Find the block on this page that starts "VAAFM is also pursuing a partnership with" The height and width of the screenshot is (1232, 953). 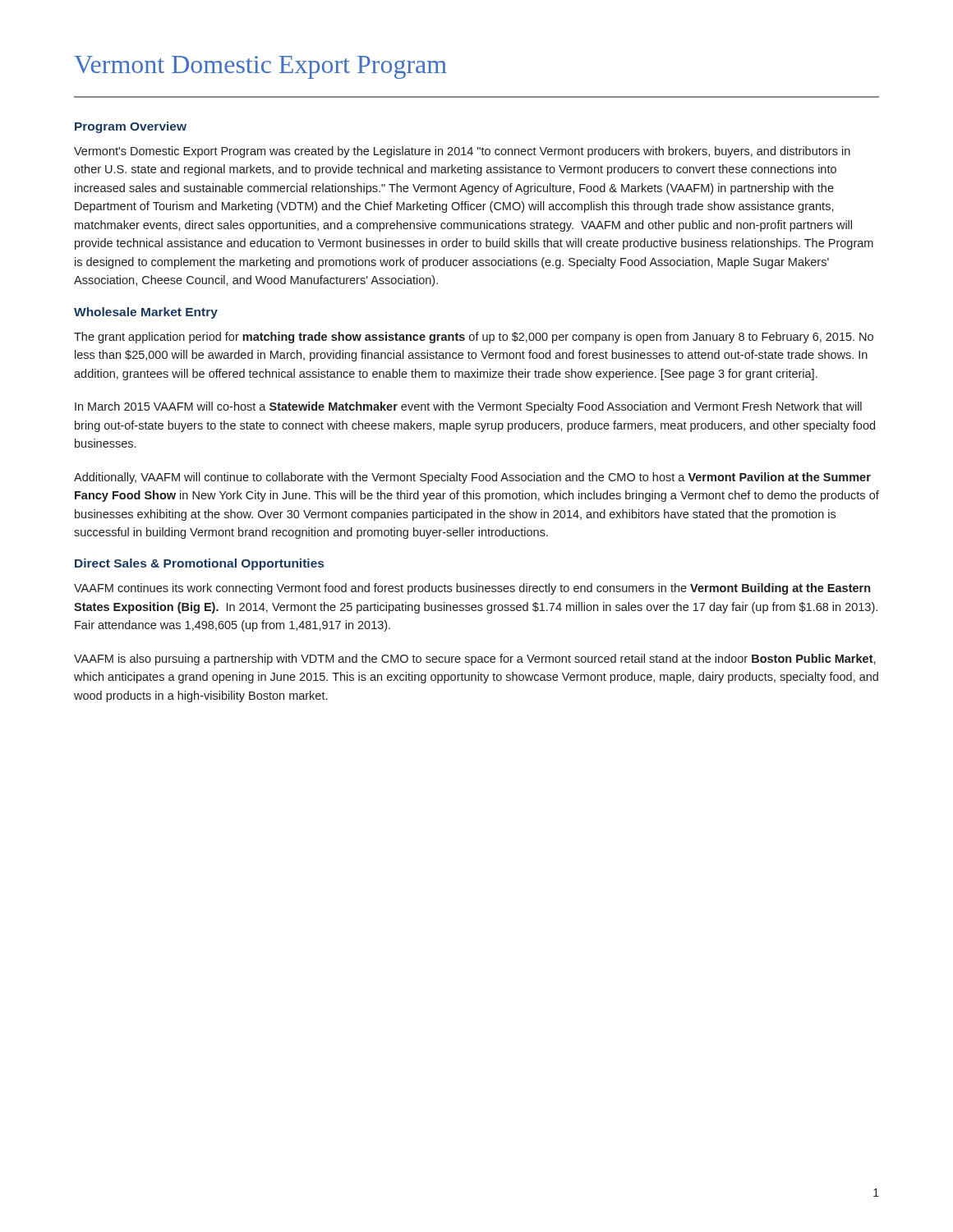click(476, 677)
